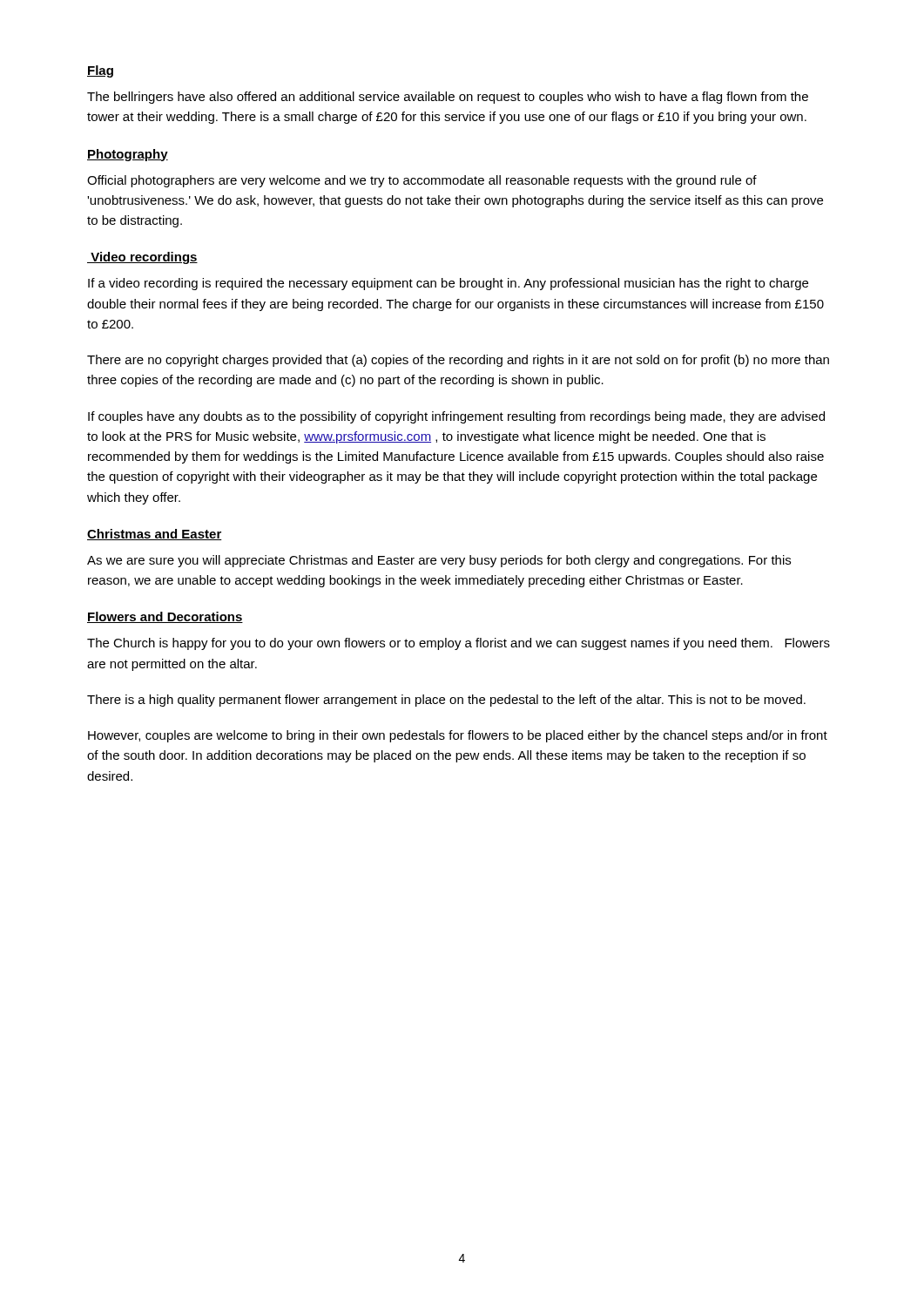The image size is (924, 1307).
Task: Where does it say "Video recordings"?
Action: [142, 257]
